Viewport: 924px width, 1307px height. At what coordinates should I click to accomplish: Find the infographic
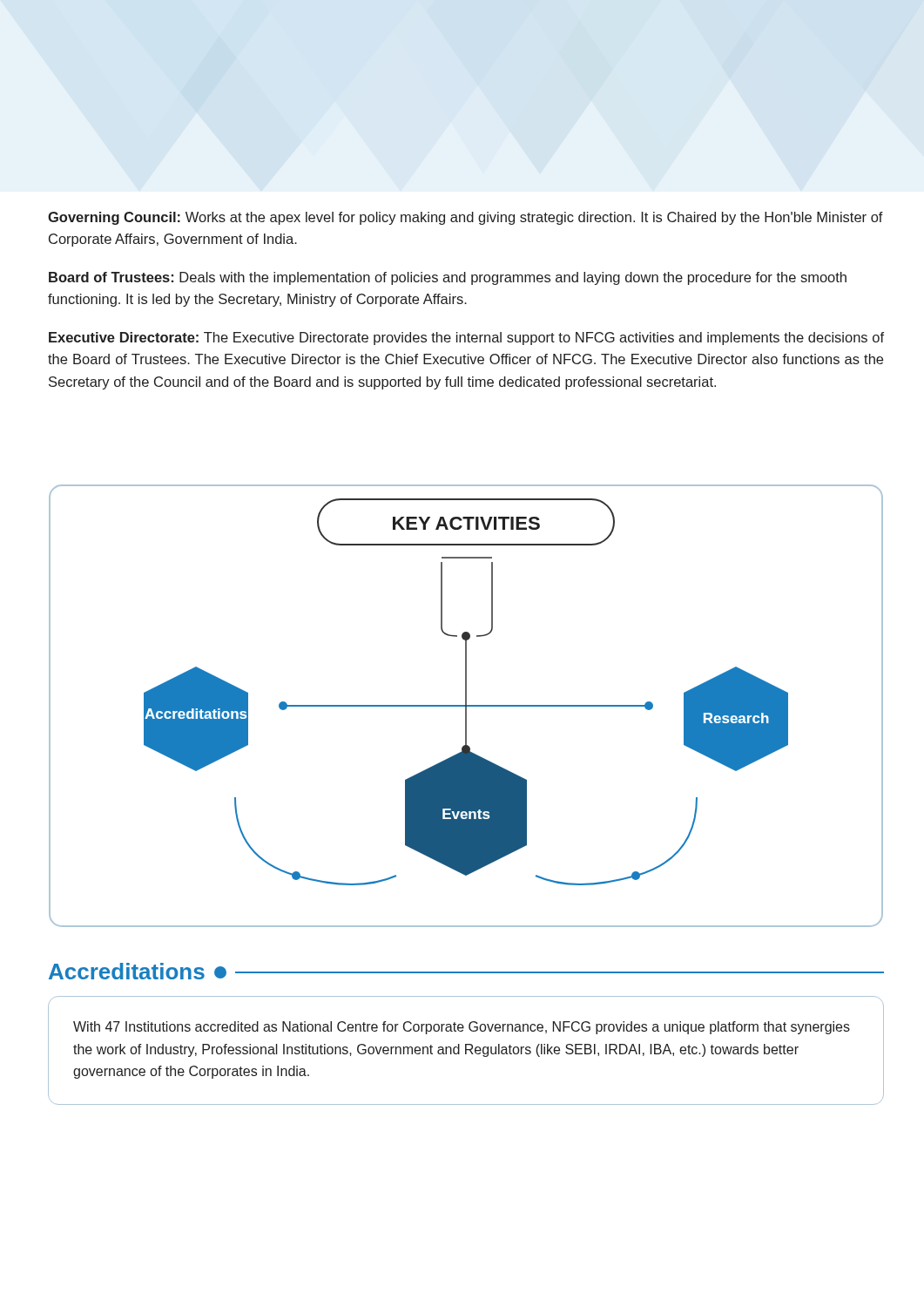(466, 708)
